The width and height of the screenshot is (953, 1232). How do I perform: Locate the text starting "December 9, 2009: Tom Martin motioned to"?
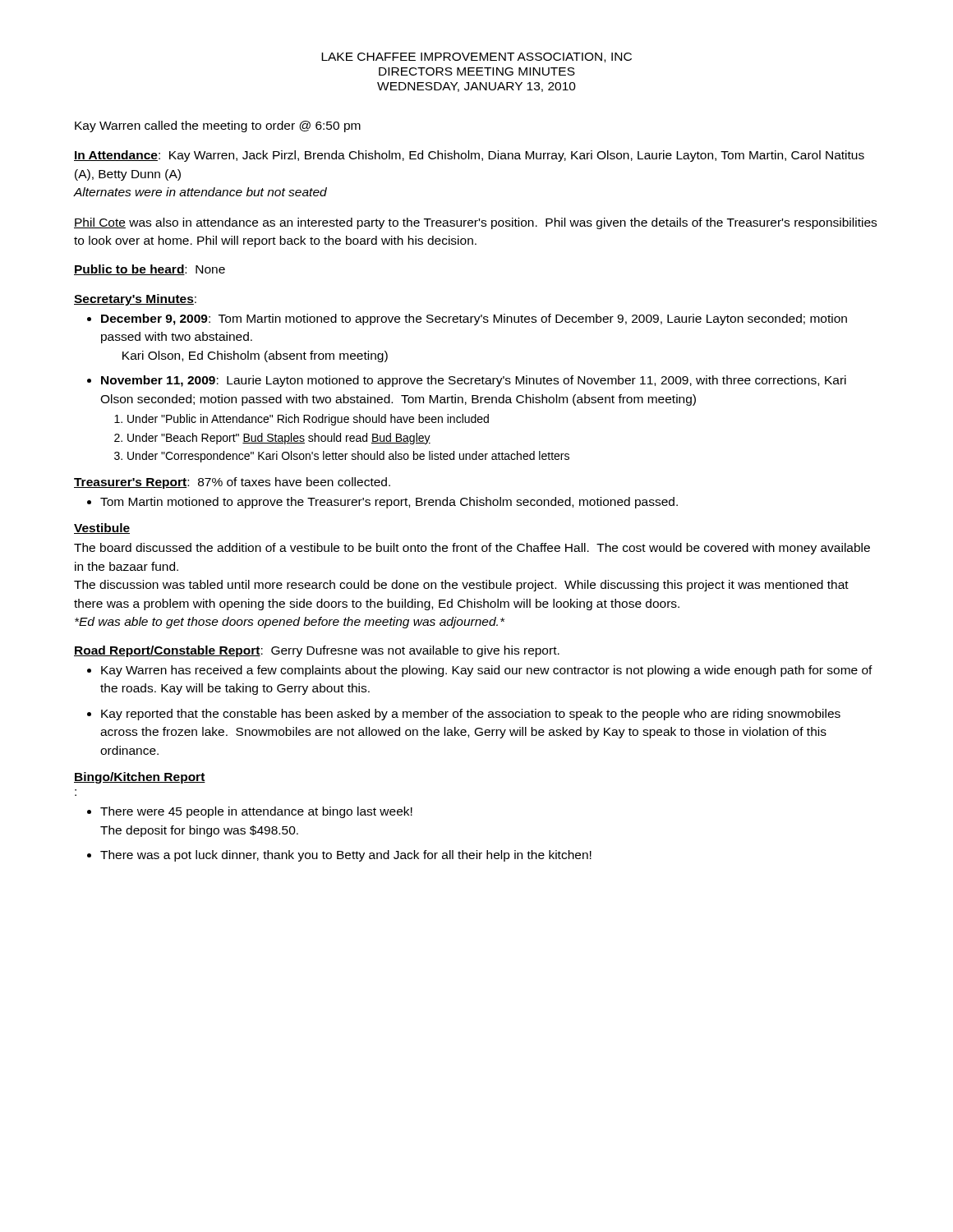pos(474,319)
